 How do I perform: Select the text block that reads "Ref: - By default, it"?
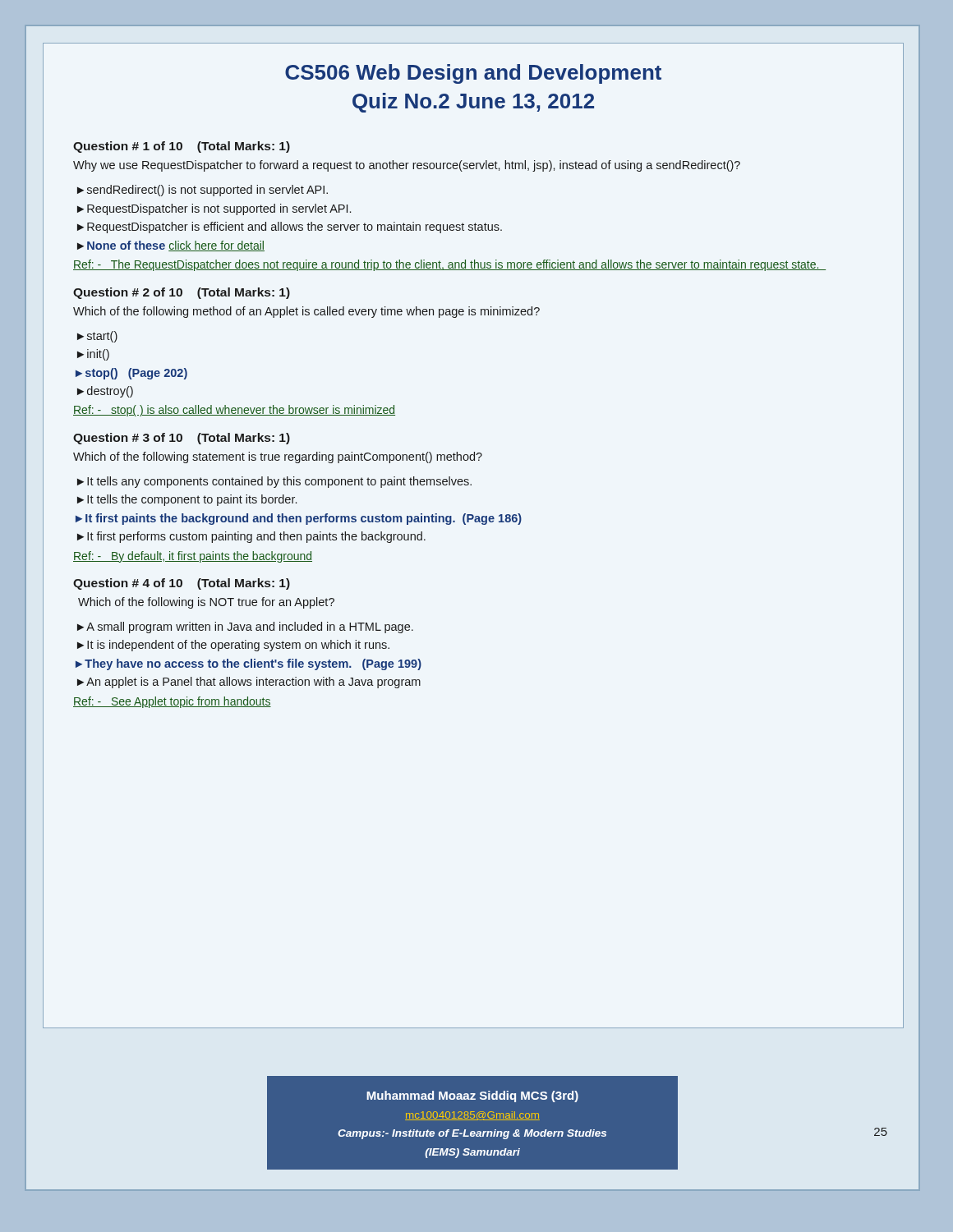(x=193, y=556)
